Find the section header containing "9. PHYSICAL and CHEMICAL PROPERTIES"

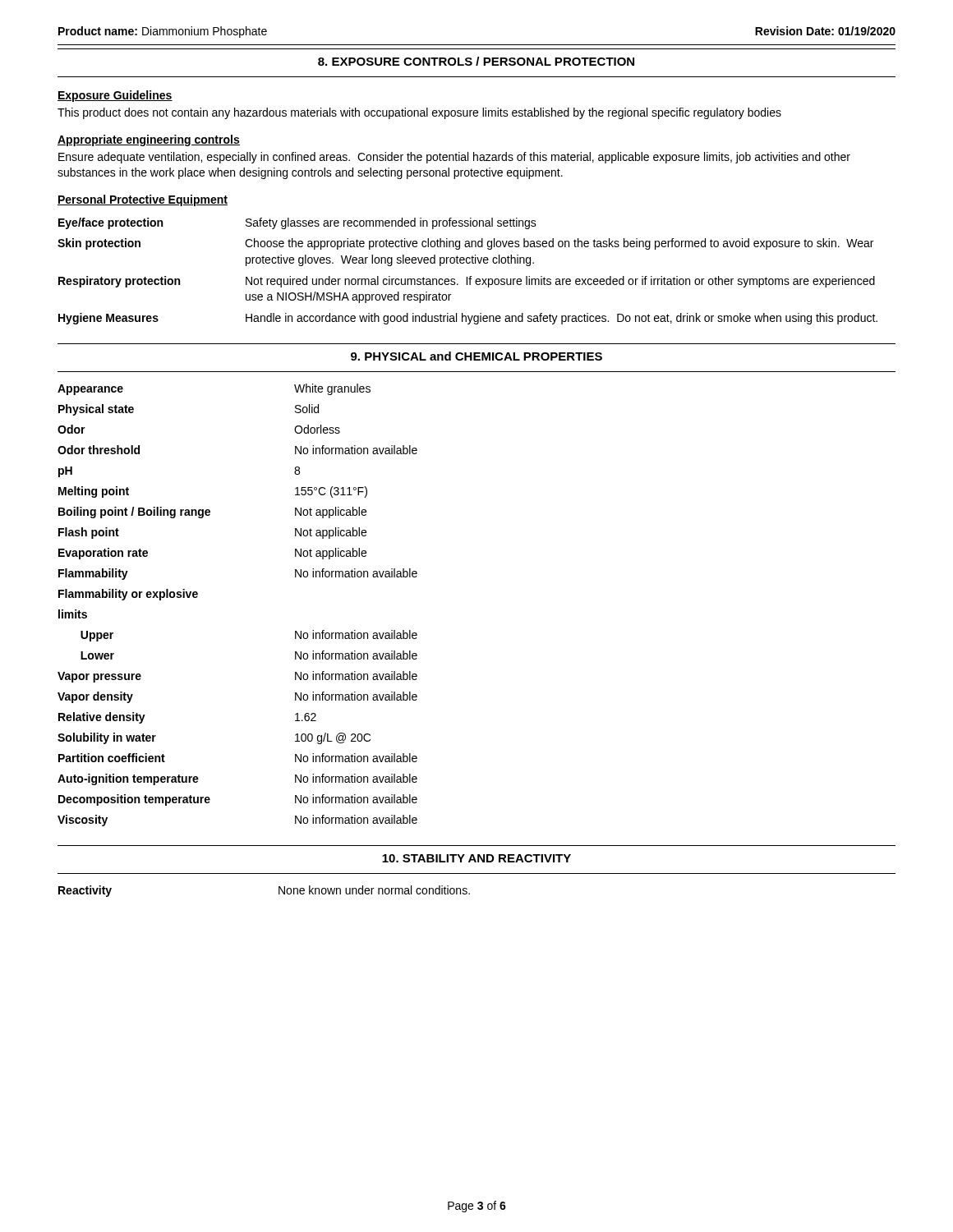[x=476, y=358]
